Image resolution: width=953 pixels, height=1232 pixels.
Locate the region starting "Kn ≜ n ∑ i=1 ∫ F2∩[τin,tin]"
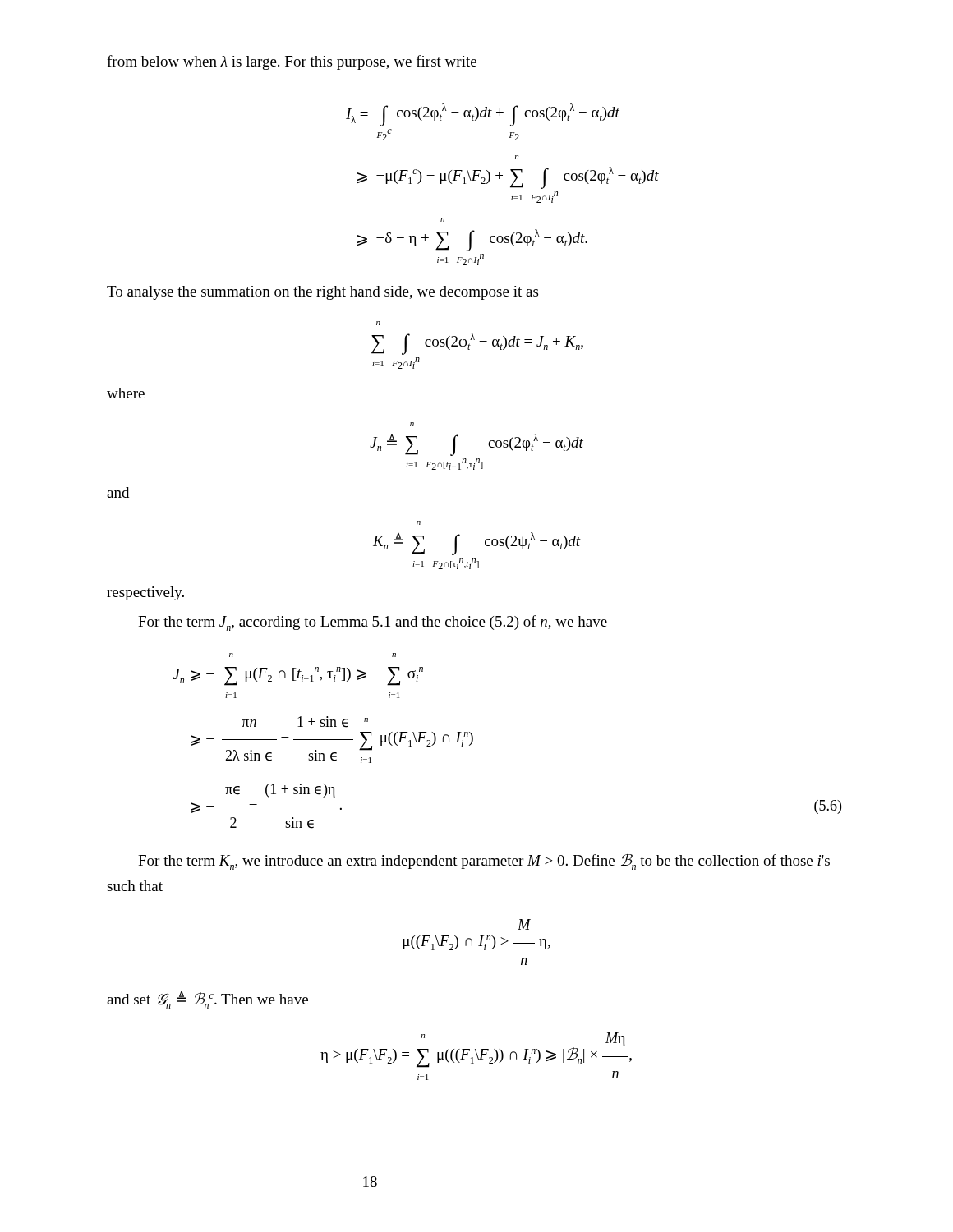(x=476, y=543)
